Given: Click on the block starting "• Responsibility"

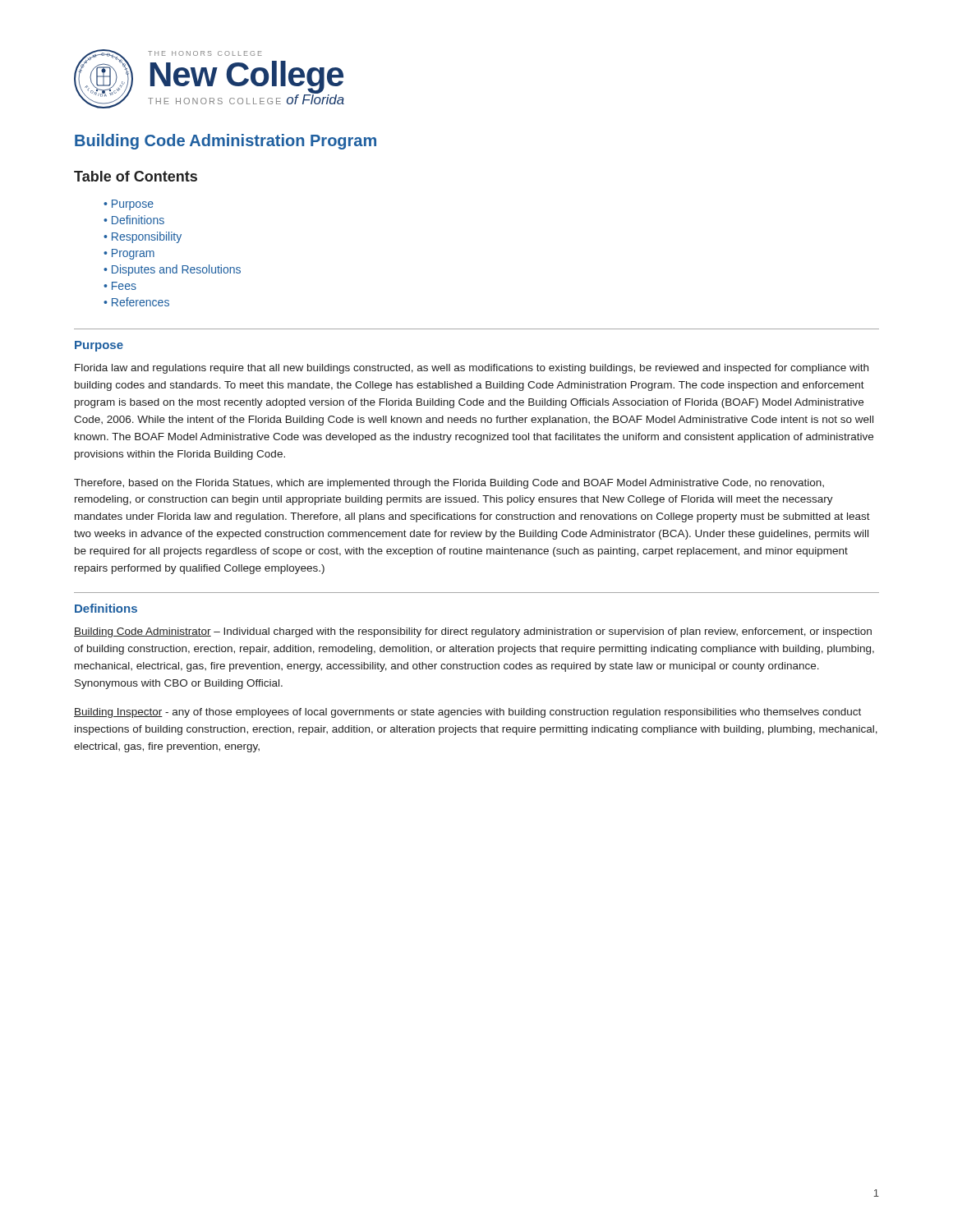Looking at the screenshot, I should tap(143, 237).
